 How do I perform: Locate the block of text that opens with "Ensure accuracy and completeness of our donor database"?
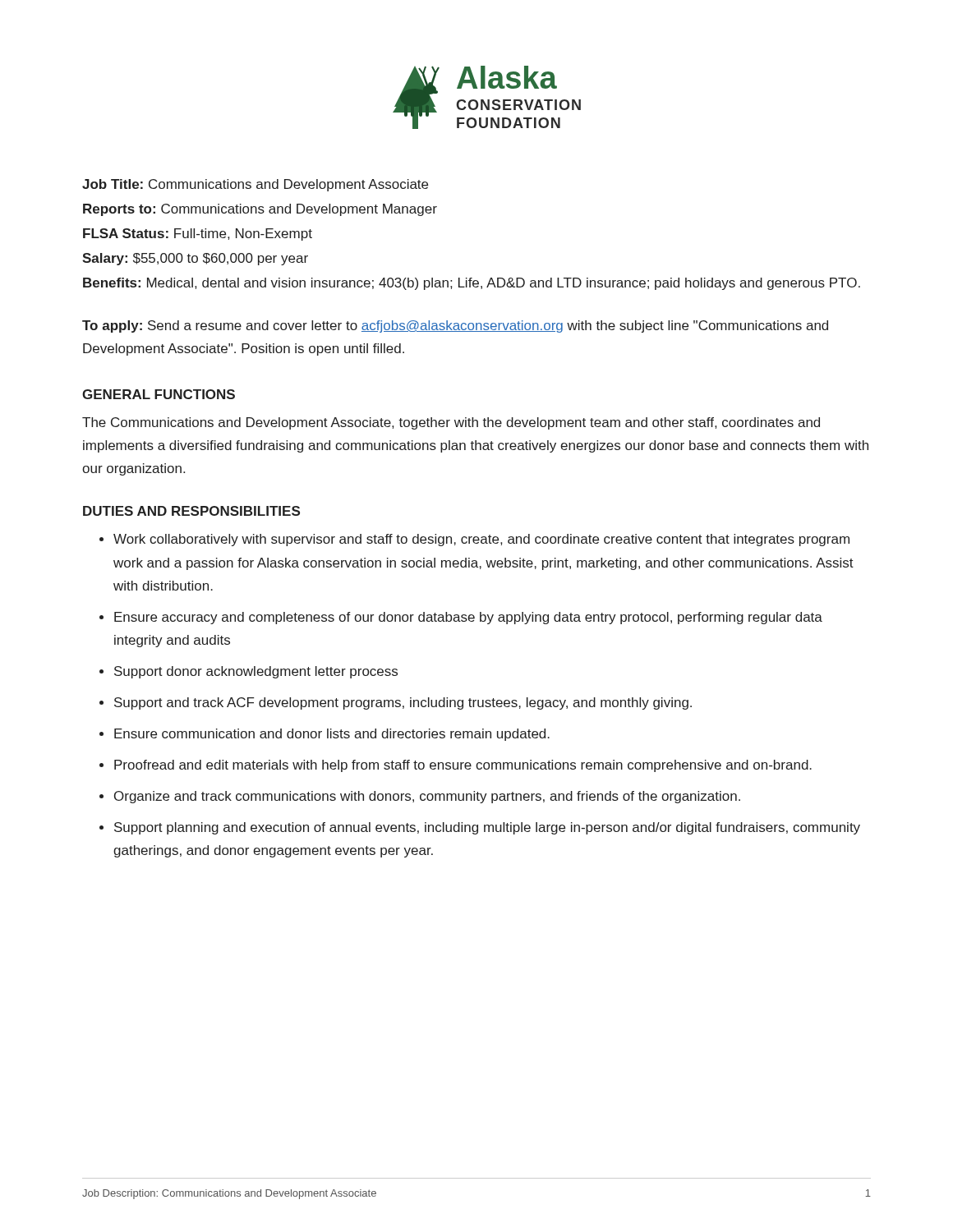click(468, 628)
